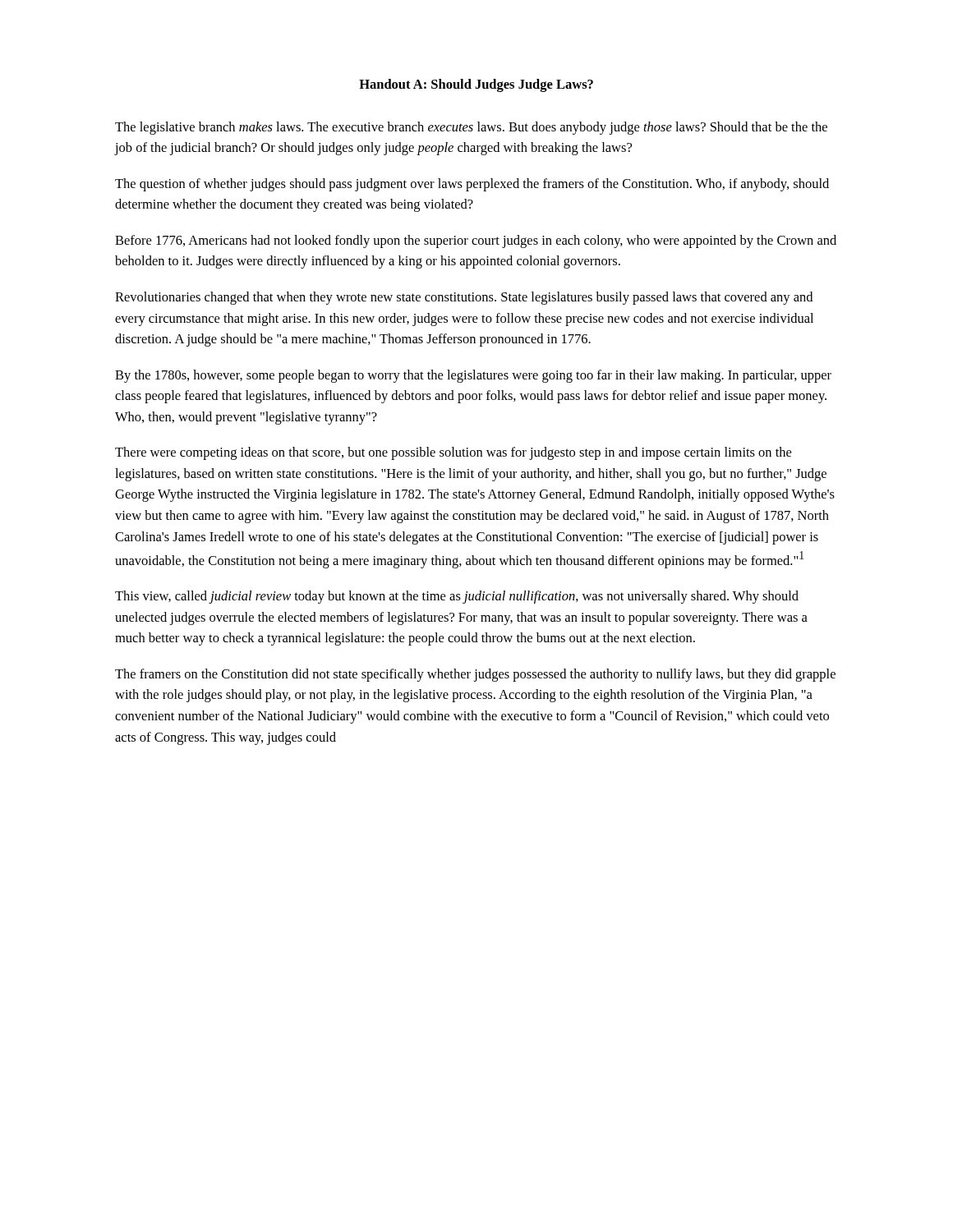Click the passage that begins "The question of whether judges"
The image size is (953, 1232).
click(472, 194)
